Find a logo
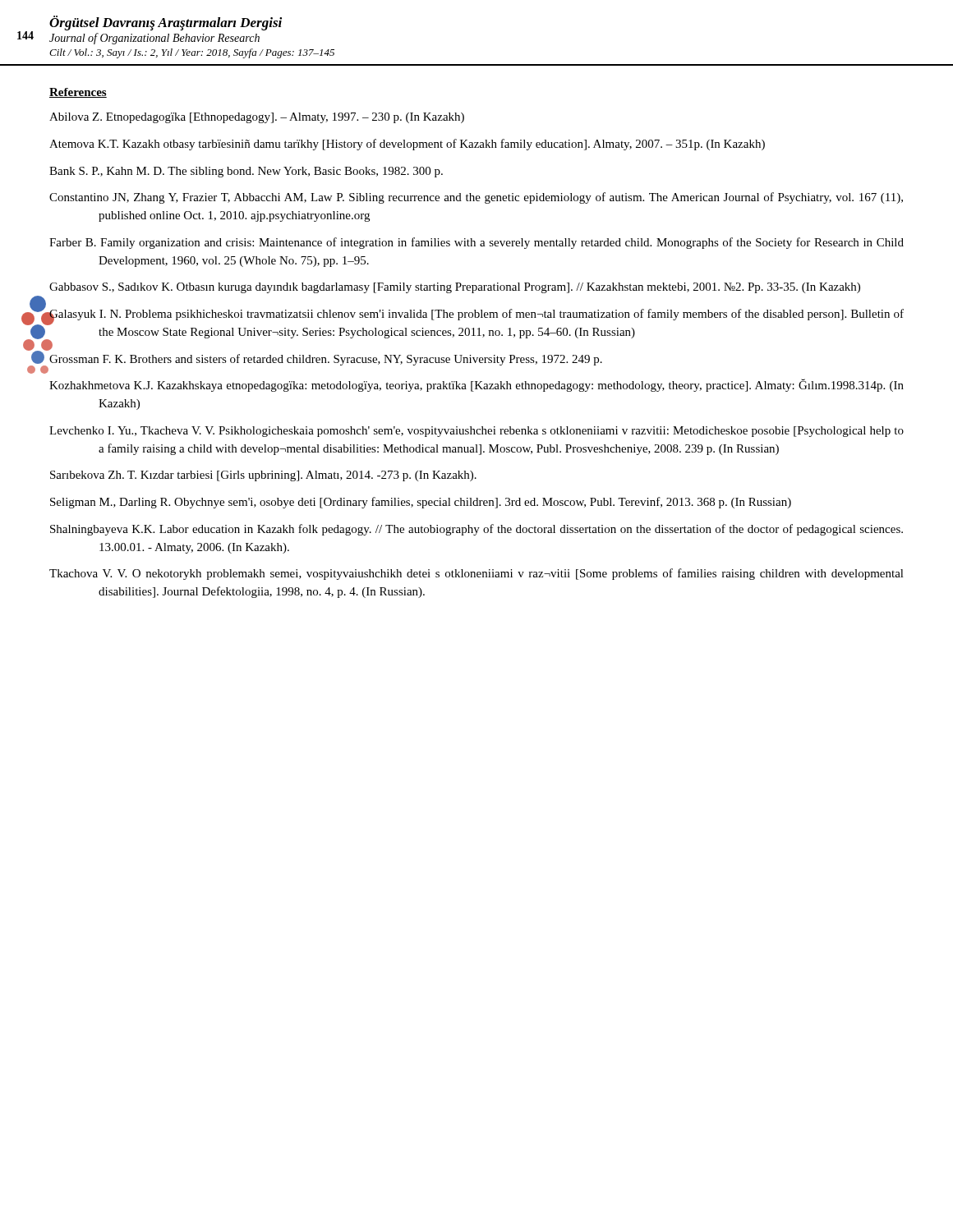The width and height of the screenshot is (953, 1232). 38,337
